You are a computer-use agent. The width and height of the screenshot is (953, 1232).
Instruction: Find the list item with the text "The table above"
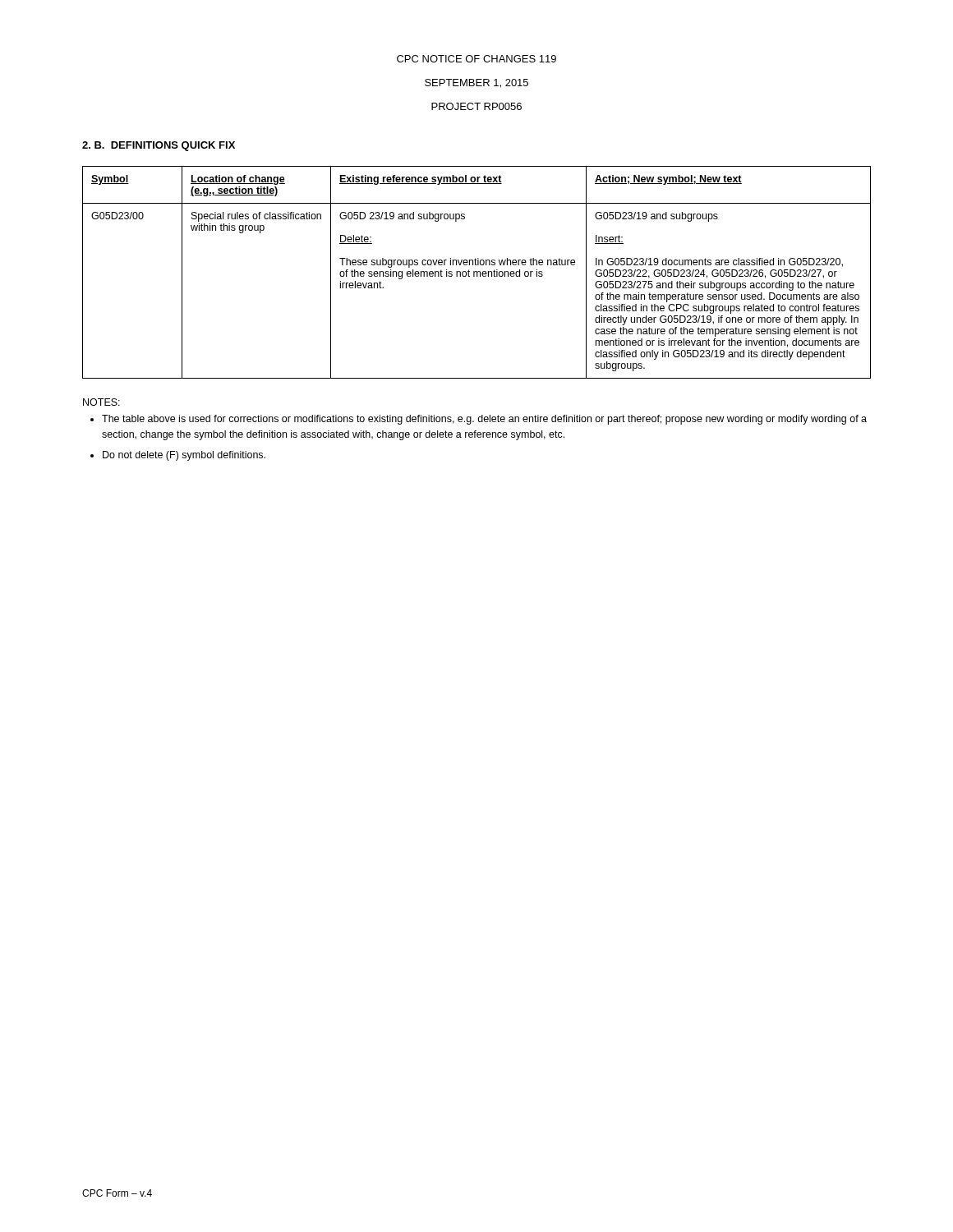(484, 427)
